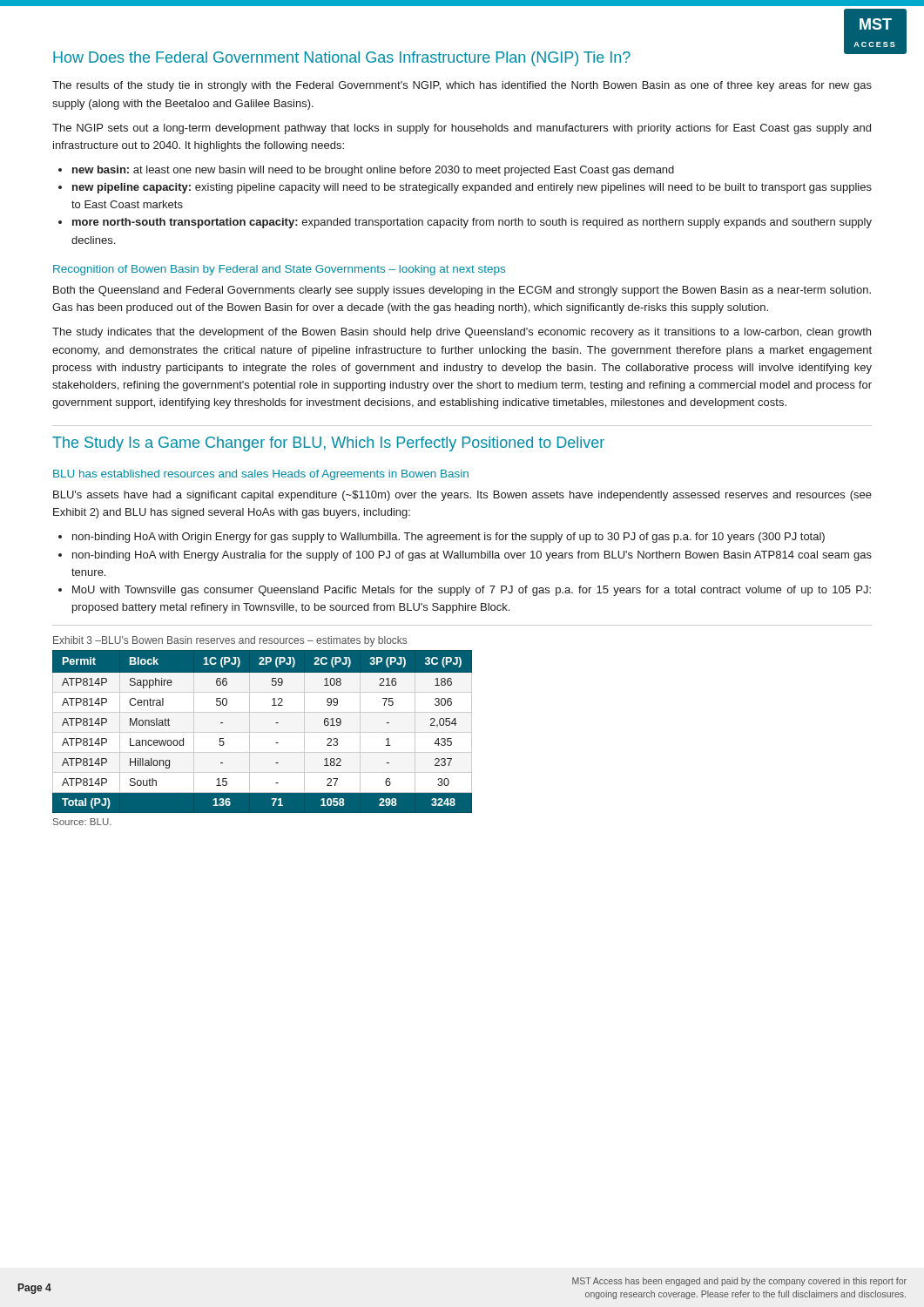This screenshot has height=1307, width=924.
Task: Locate the text block that reads "Both the Queensland and Federal Governments"
Action: 462,299
